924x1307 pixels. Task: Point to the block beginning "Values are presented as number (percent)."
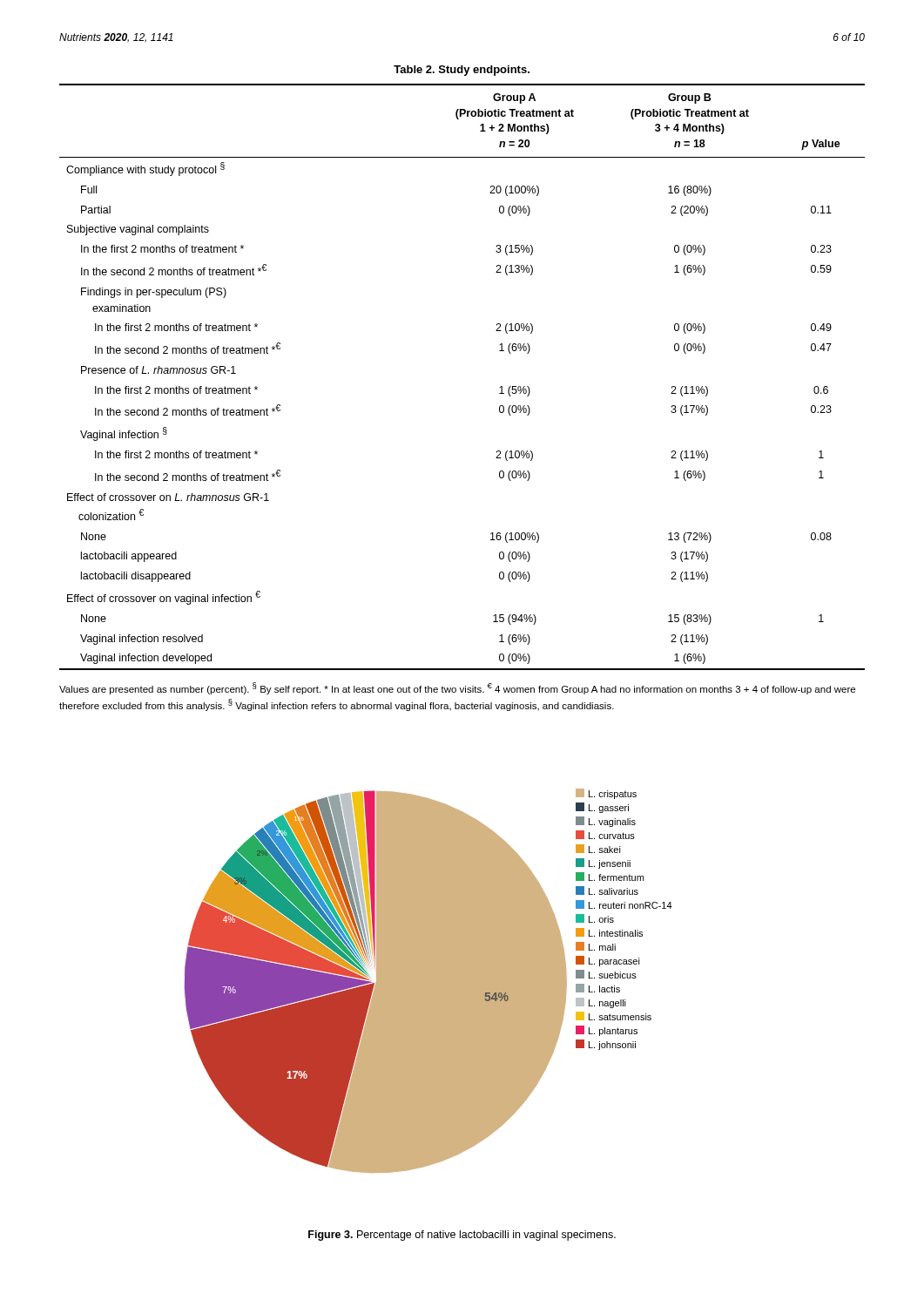coord(458,696)
